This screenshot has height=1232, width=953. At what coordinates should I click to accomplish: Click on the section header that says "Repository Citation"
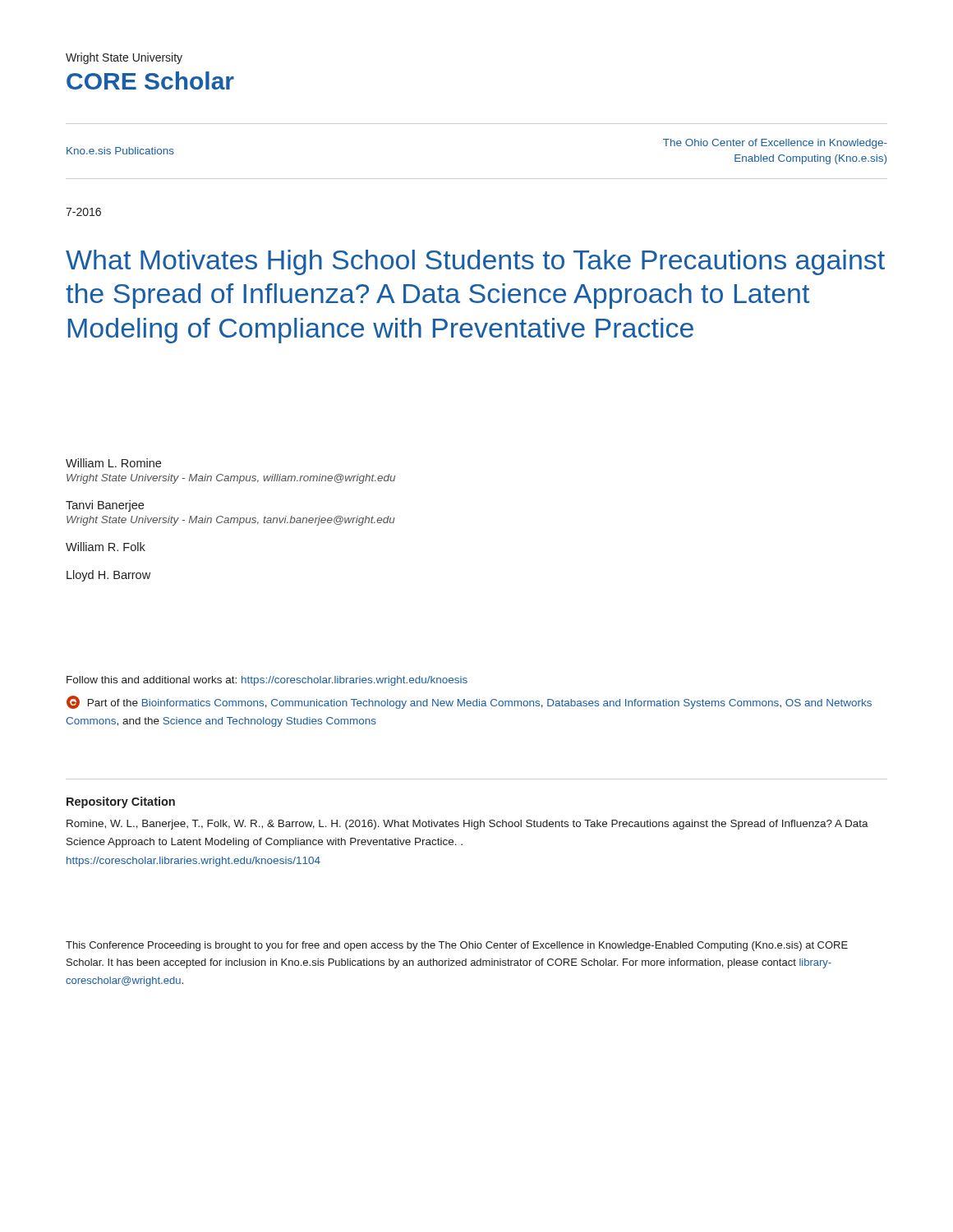(121, 802)
